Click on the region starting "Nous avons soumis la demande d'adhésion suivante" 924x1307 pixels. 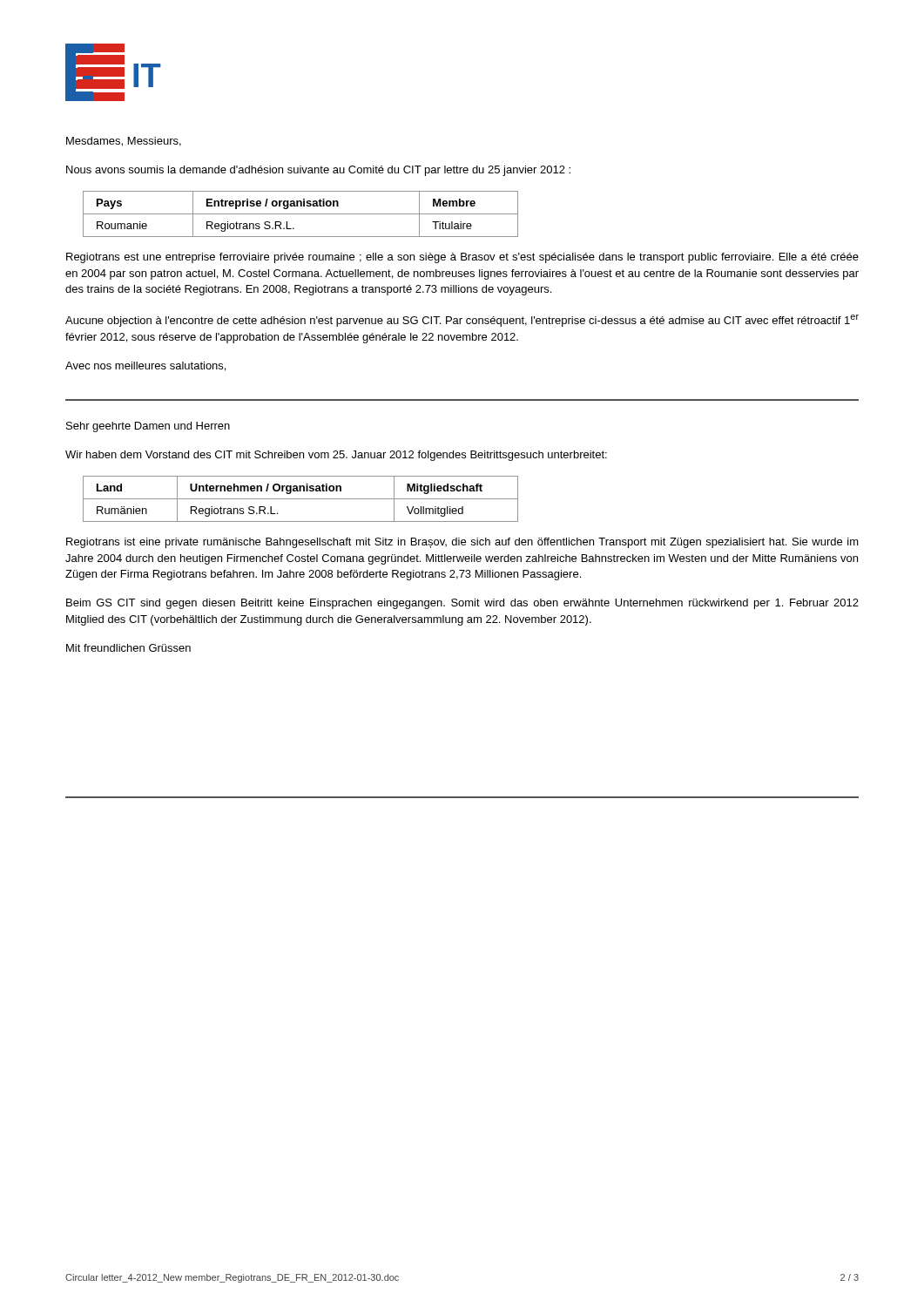pos(318,169)
